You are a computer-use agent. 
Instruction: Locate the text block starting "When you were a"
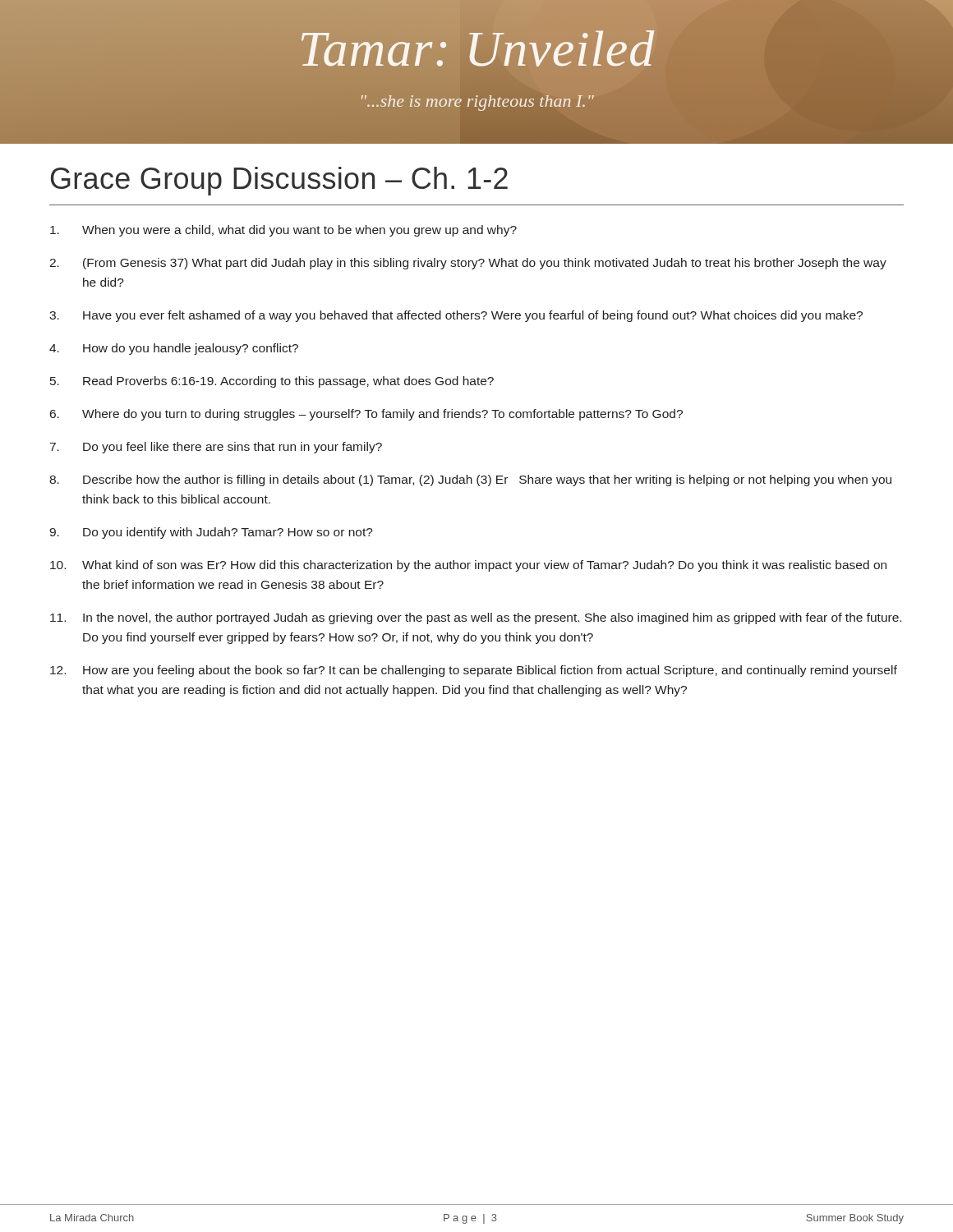(x=283, y=230)
